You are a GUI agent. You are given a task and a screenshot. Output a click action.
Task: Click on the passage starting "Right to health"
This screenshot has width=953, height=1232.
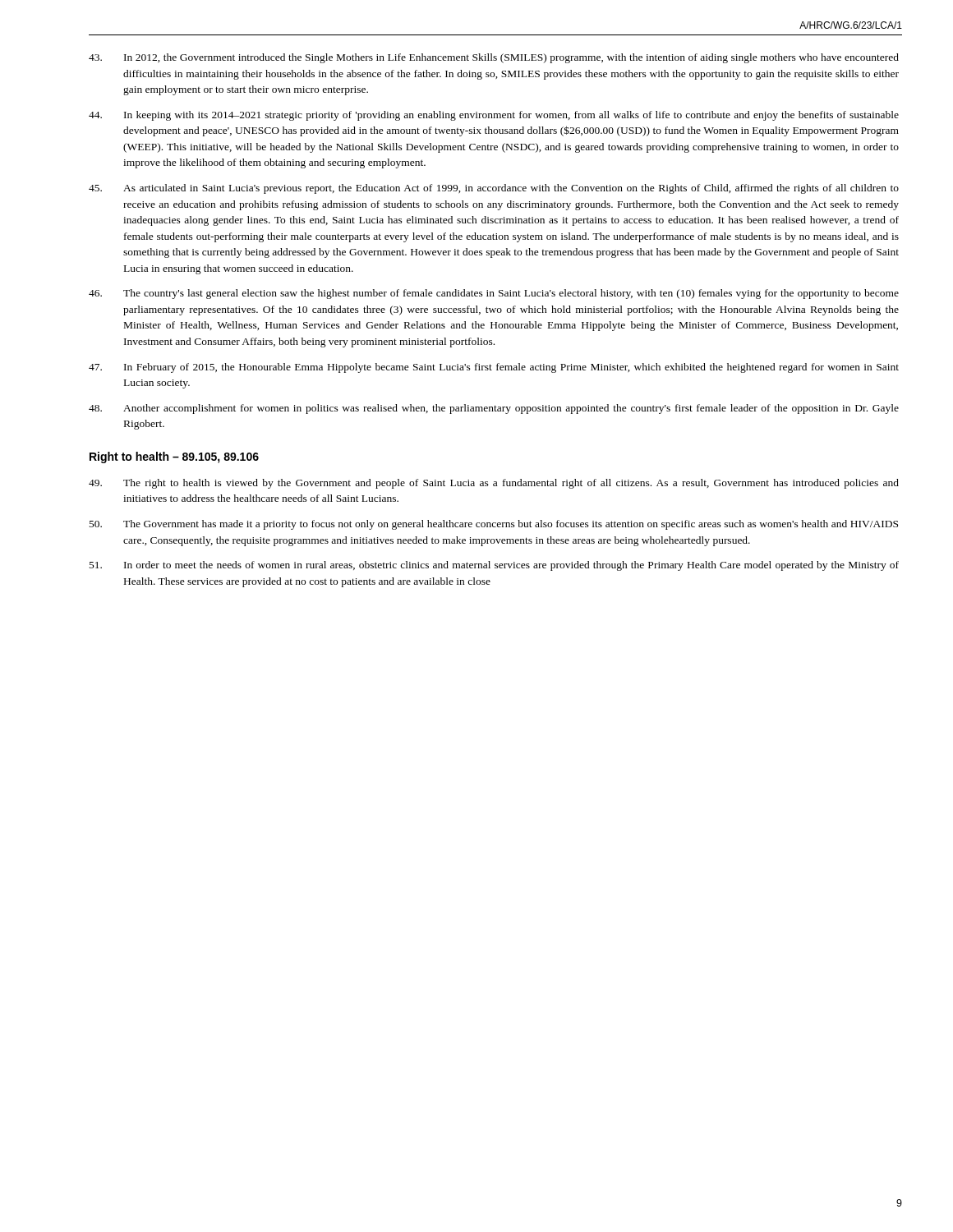174,457
